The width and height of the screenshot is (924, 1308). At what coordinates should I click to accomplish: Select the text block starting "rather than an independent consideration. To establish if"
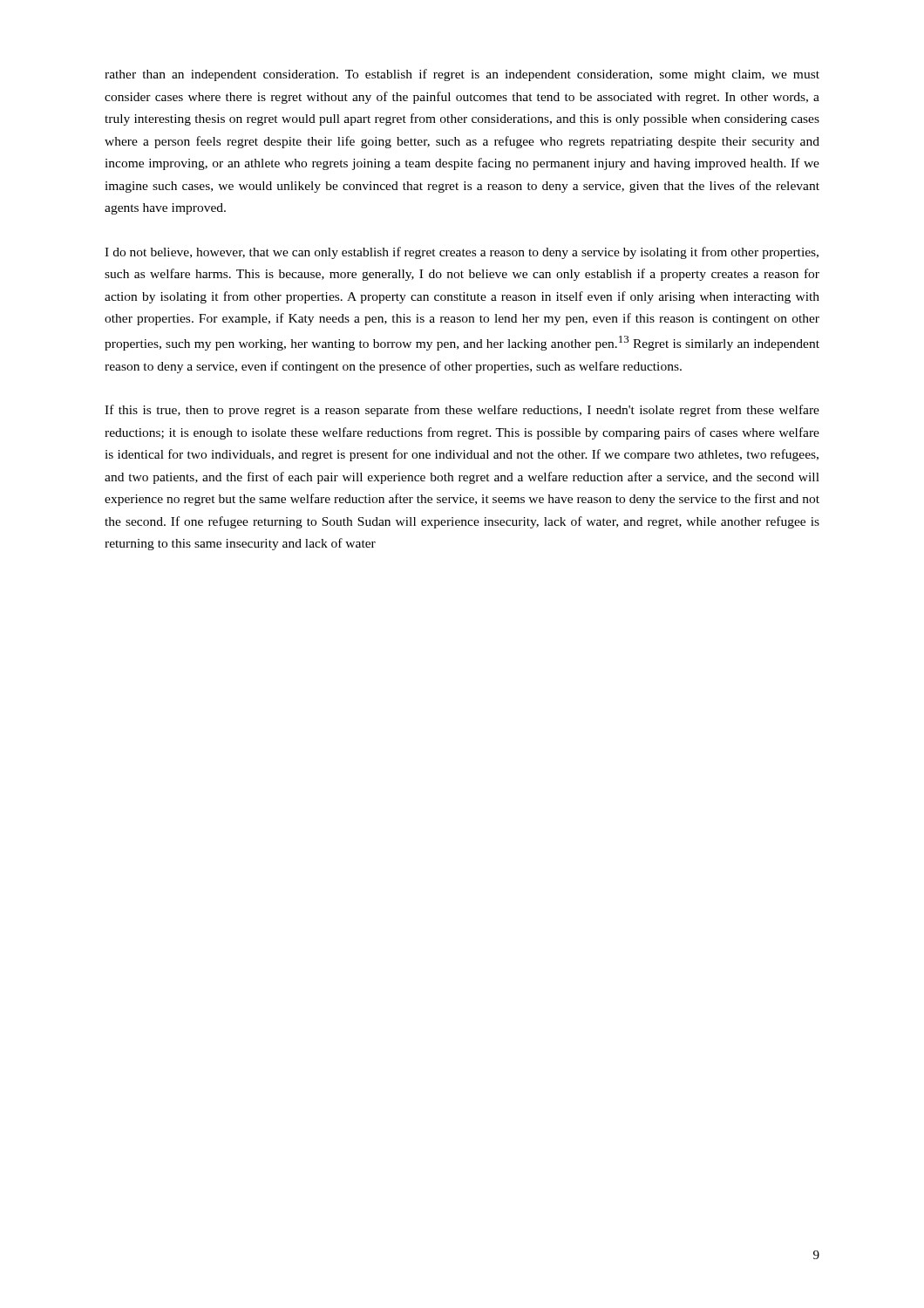click(462, 141)
